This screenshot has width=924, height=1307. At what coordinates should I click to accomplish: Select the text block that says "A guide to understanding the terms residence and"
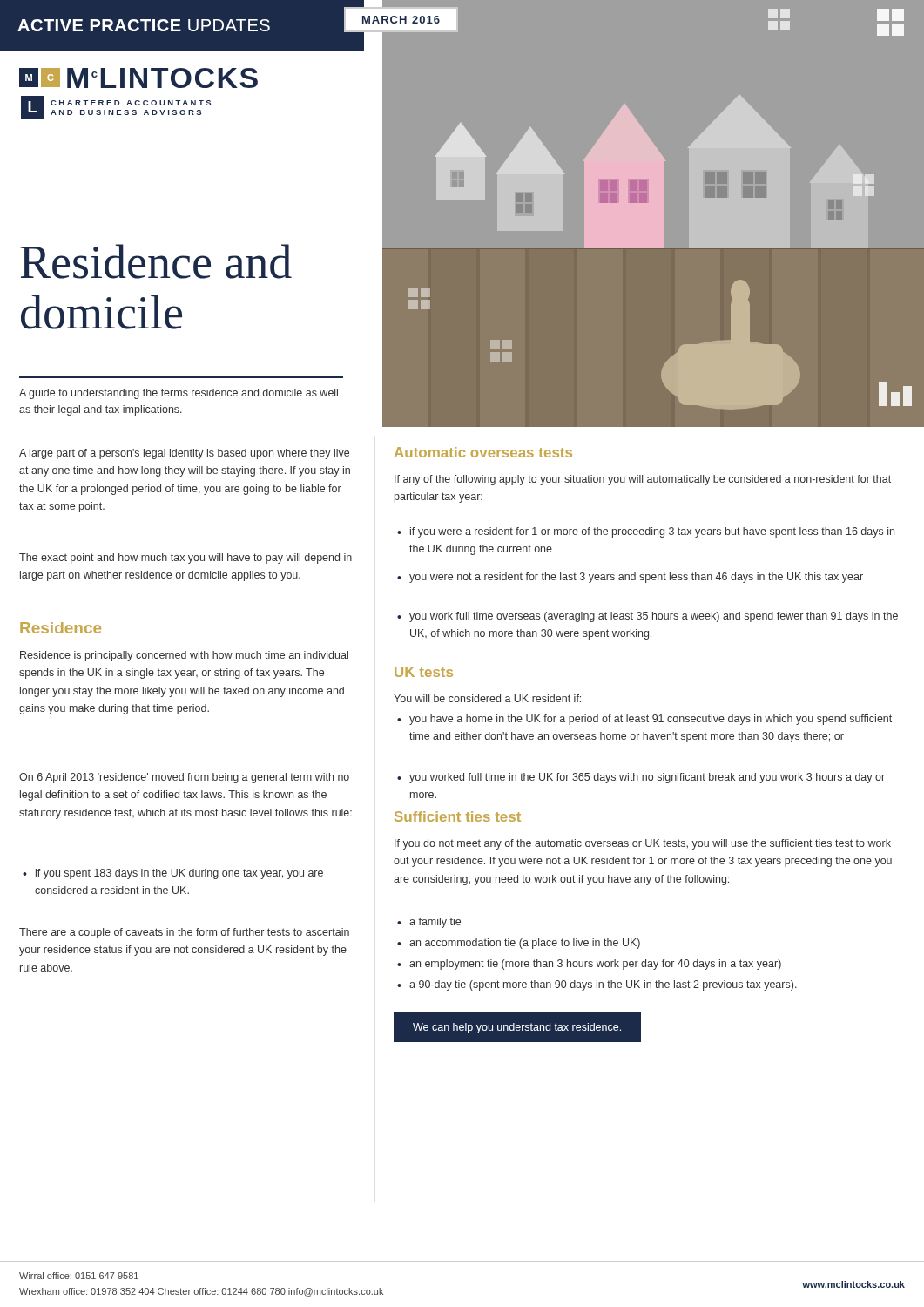pos(181,402)
